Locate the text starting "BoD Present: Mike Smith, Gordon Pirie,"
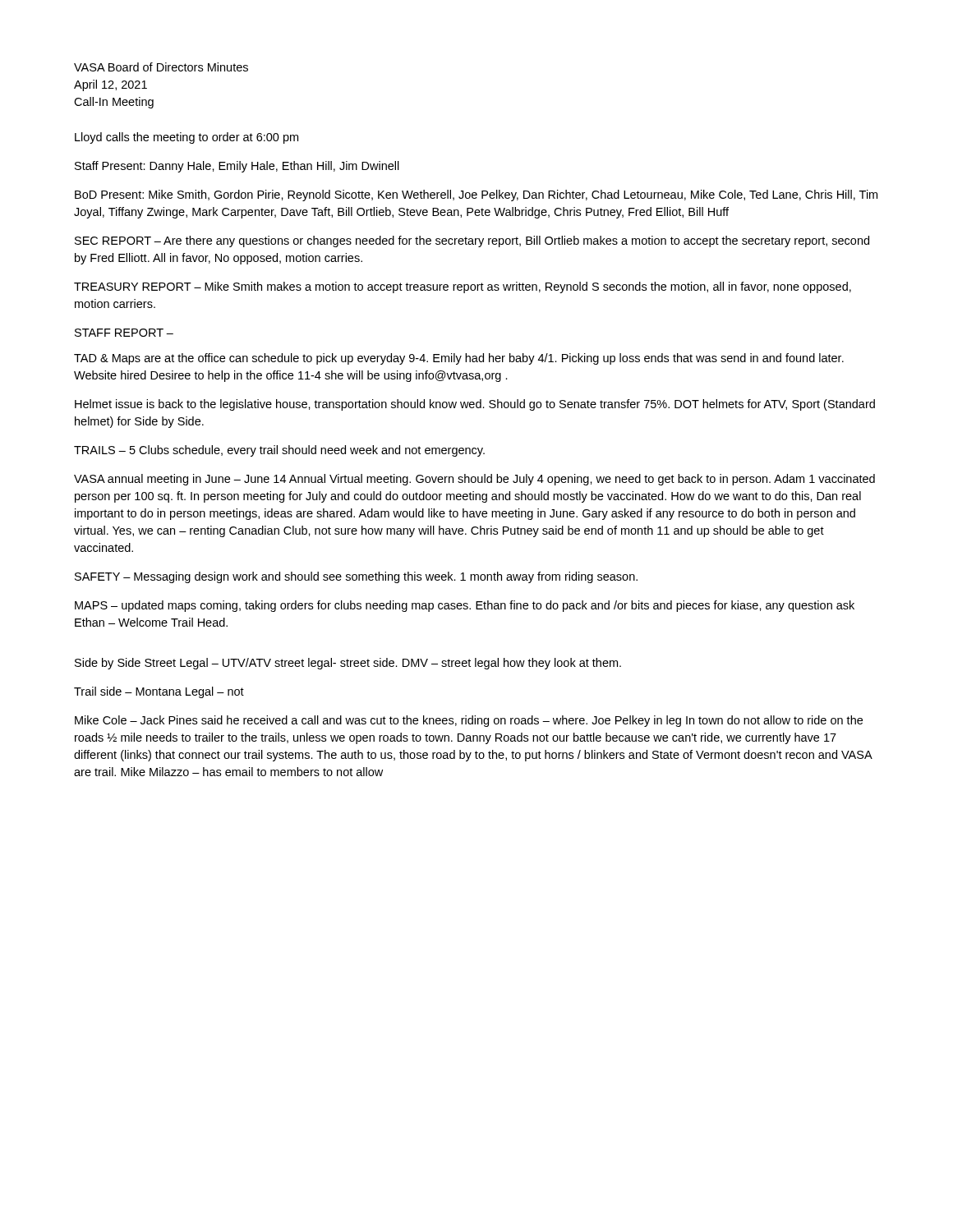Viewport: 953px width, 1232px height. 476,203
